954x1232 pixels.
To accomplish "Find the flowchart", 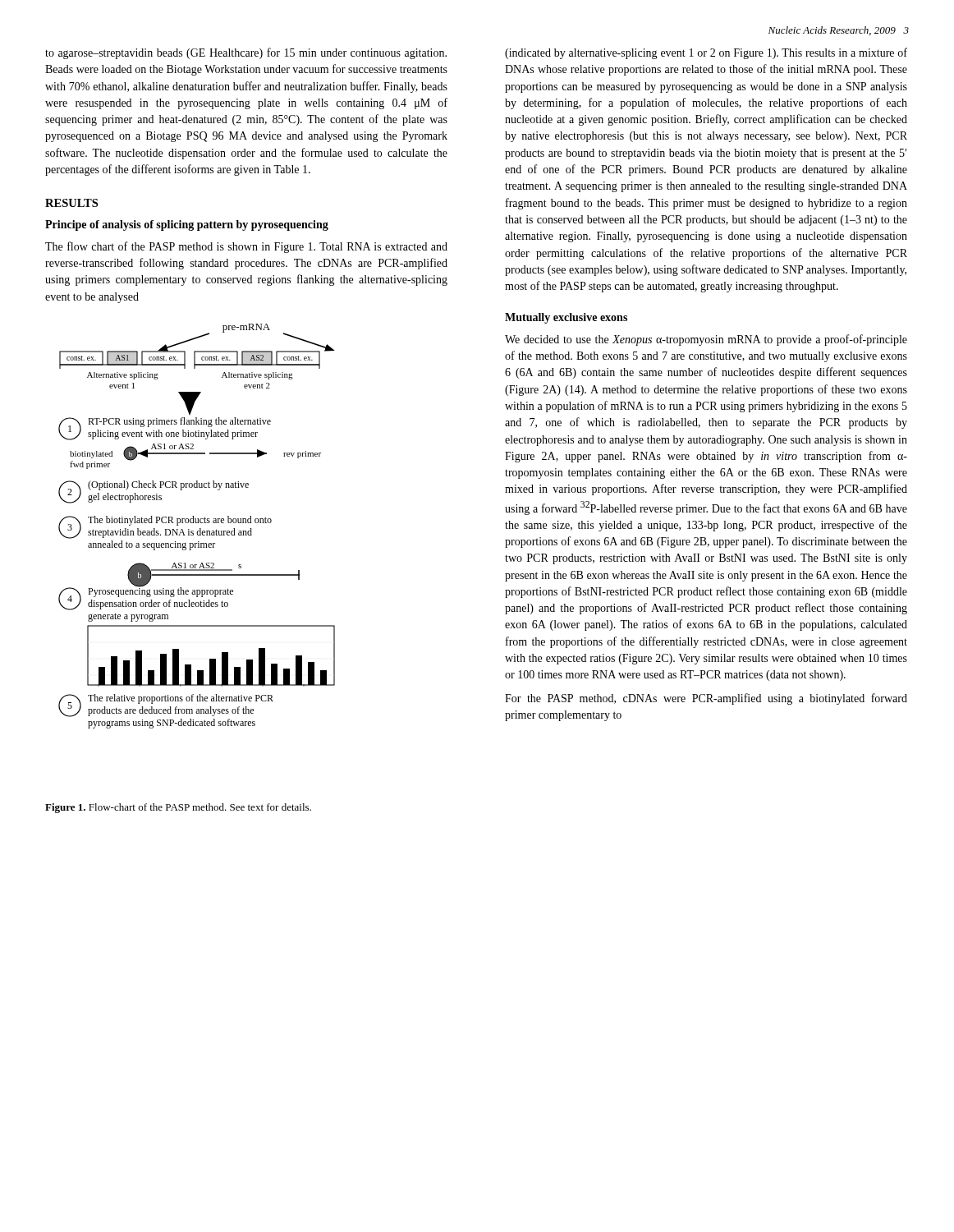I will (x=246, y=556).
